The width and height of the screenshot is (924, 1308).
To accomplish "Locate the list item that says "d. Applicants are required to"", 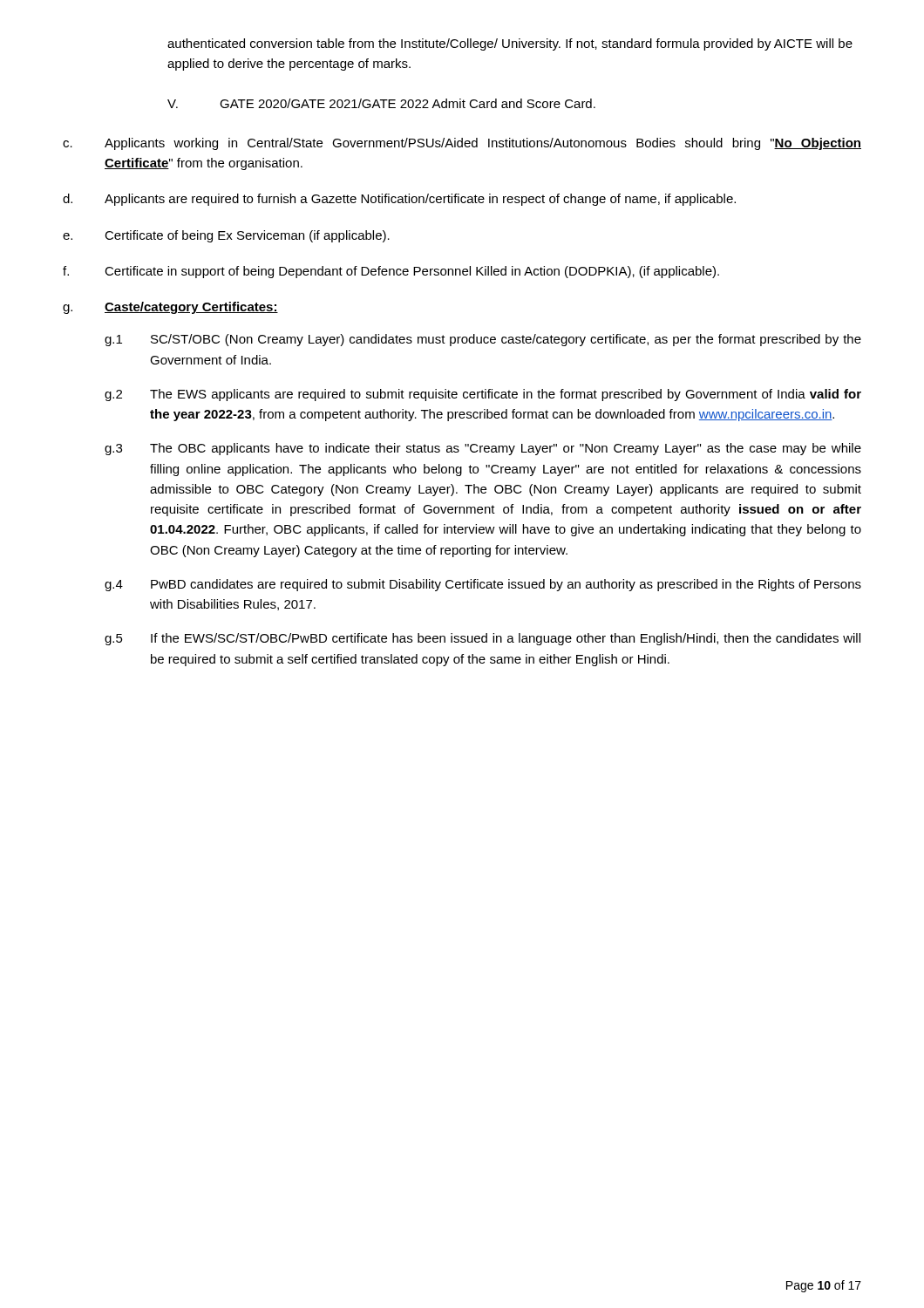I will (462, 199).
